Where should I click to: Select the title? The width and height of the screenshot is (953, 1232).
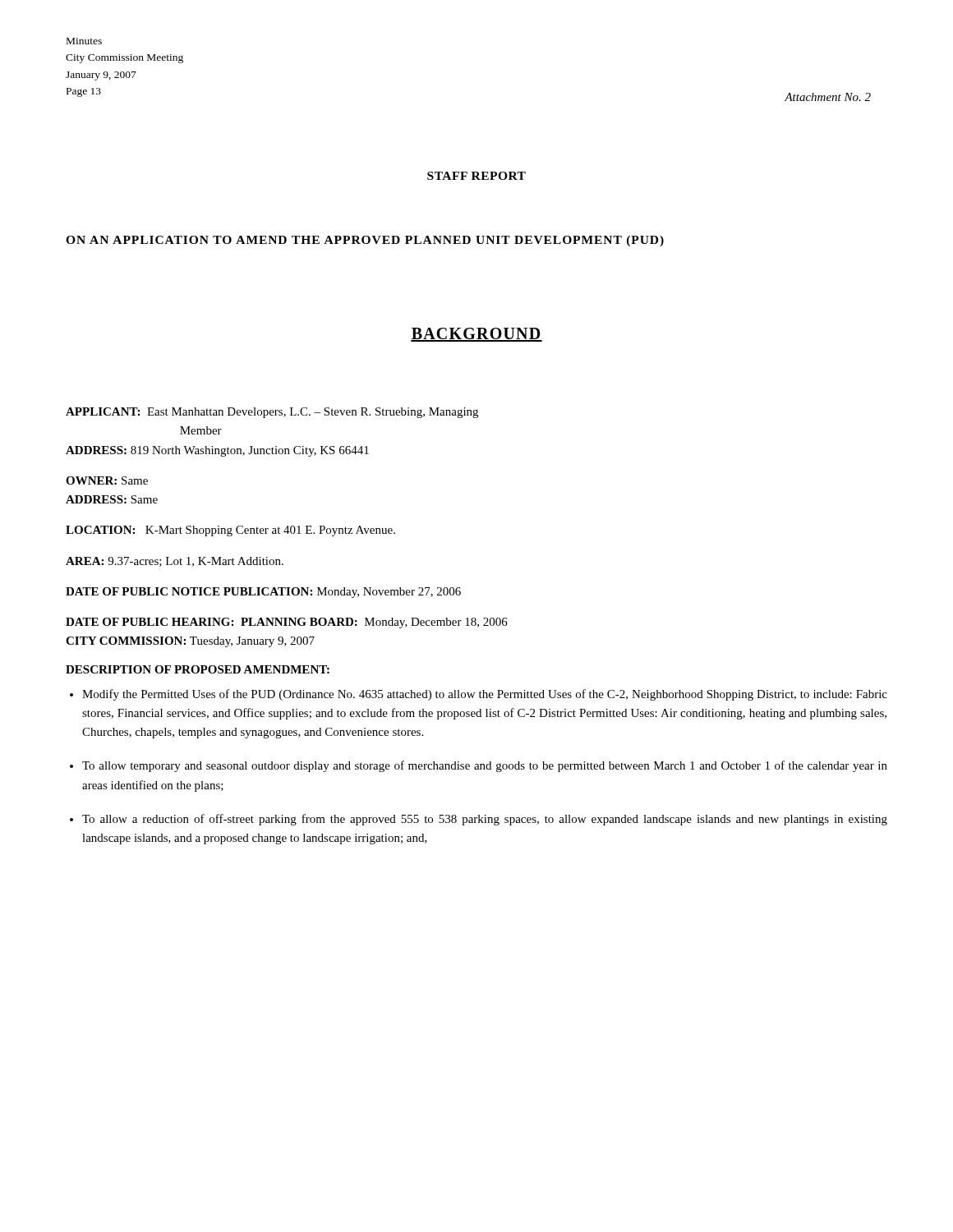(x=476, y=333)
